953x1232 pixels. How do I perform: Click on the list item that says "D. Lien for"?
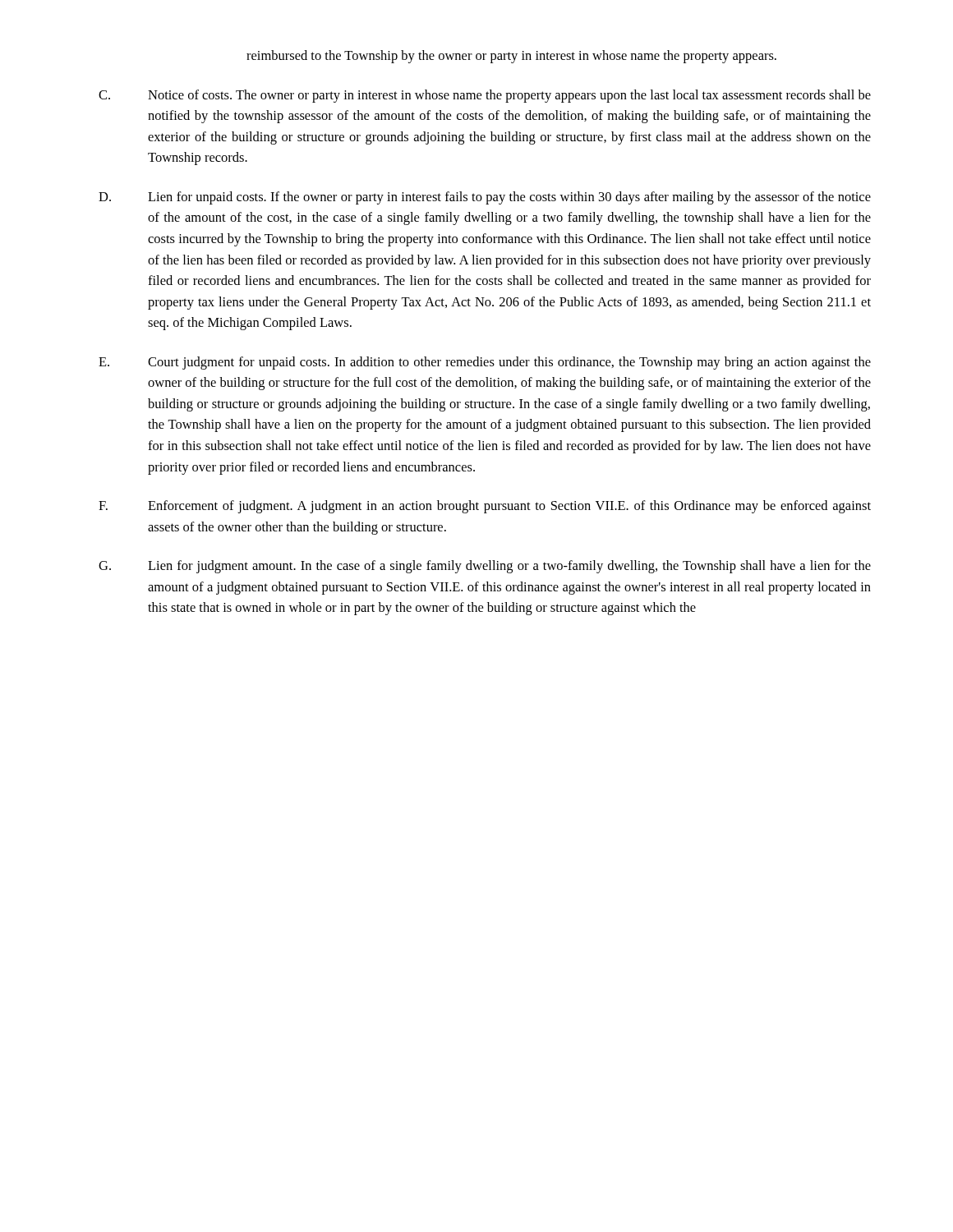(x=485, y=260)
